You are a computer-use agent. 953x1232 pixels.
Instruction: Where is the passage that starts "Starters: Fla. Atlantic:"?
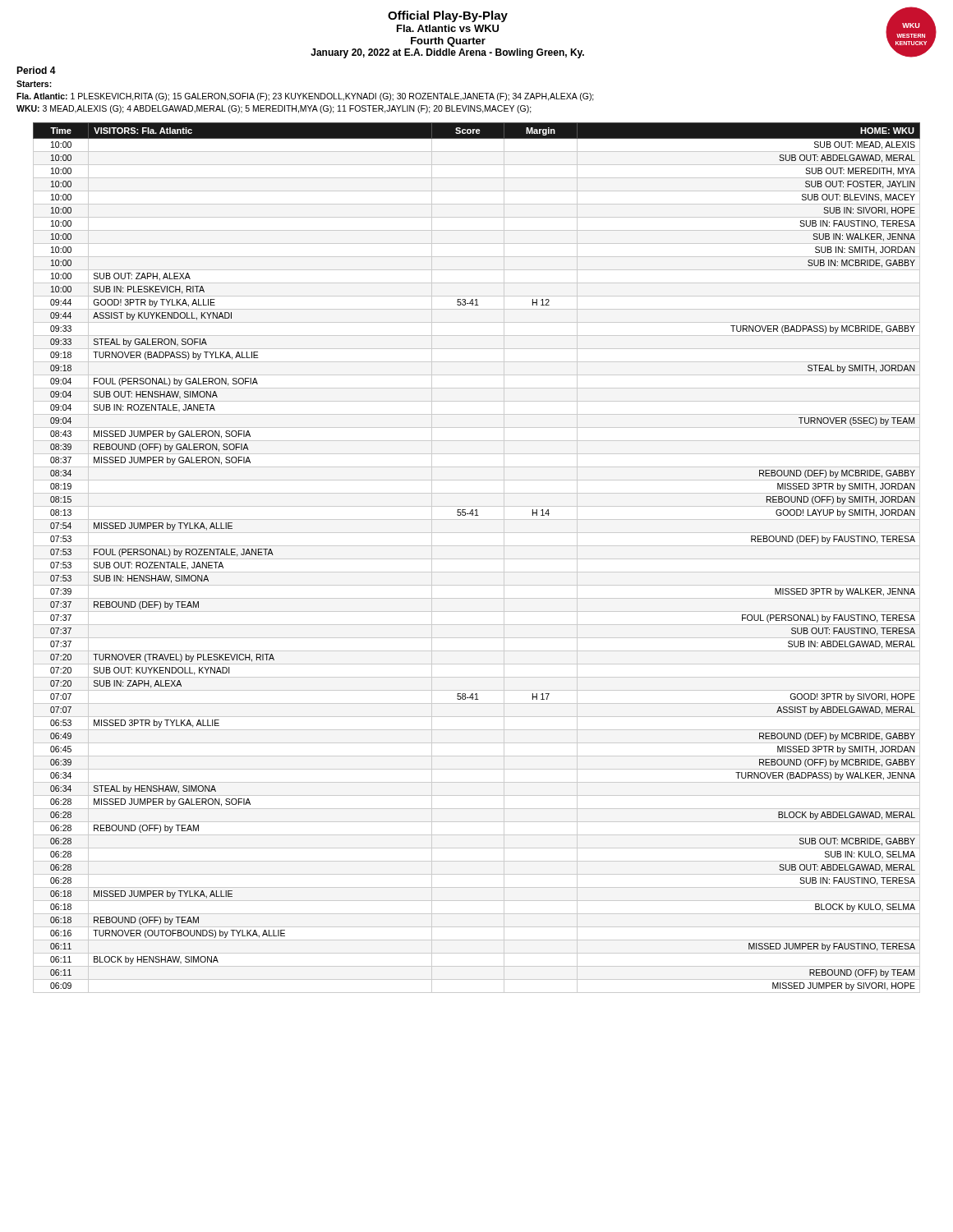(x=305, y=96)
